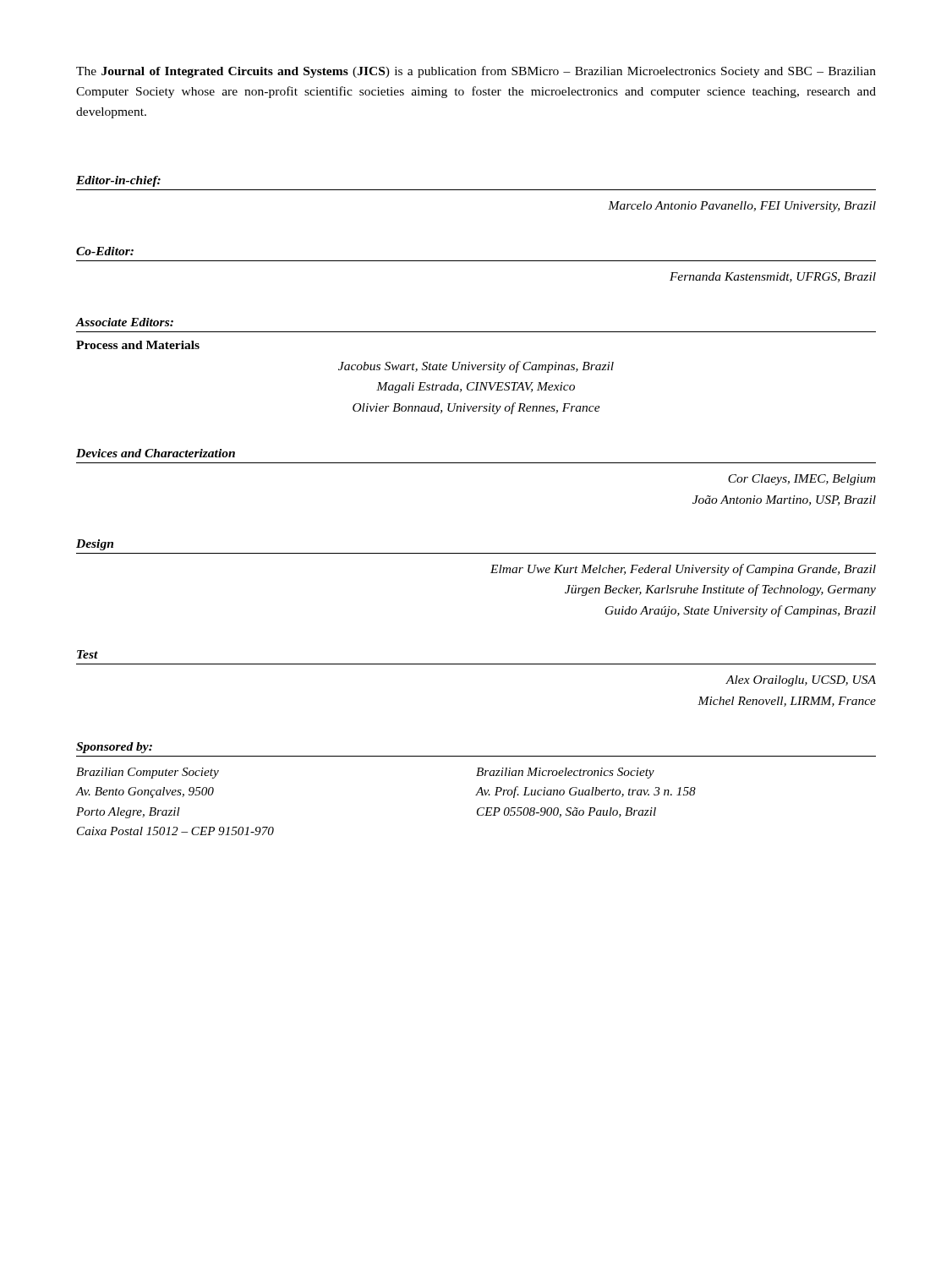
Task: Select the text block starting "Associate Editors:"
Action: (476, 323)
